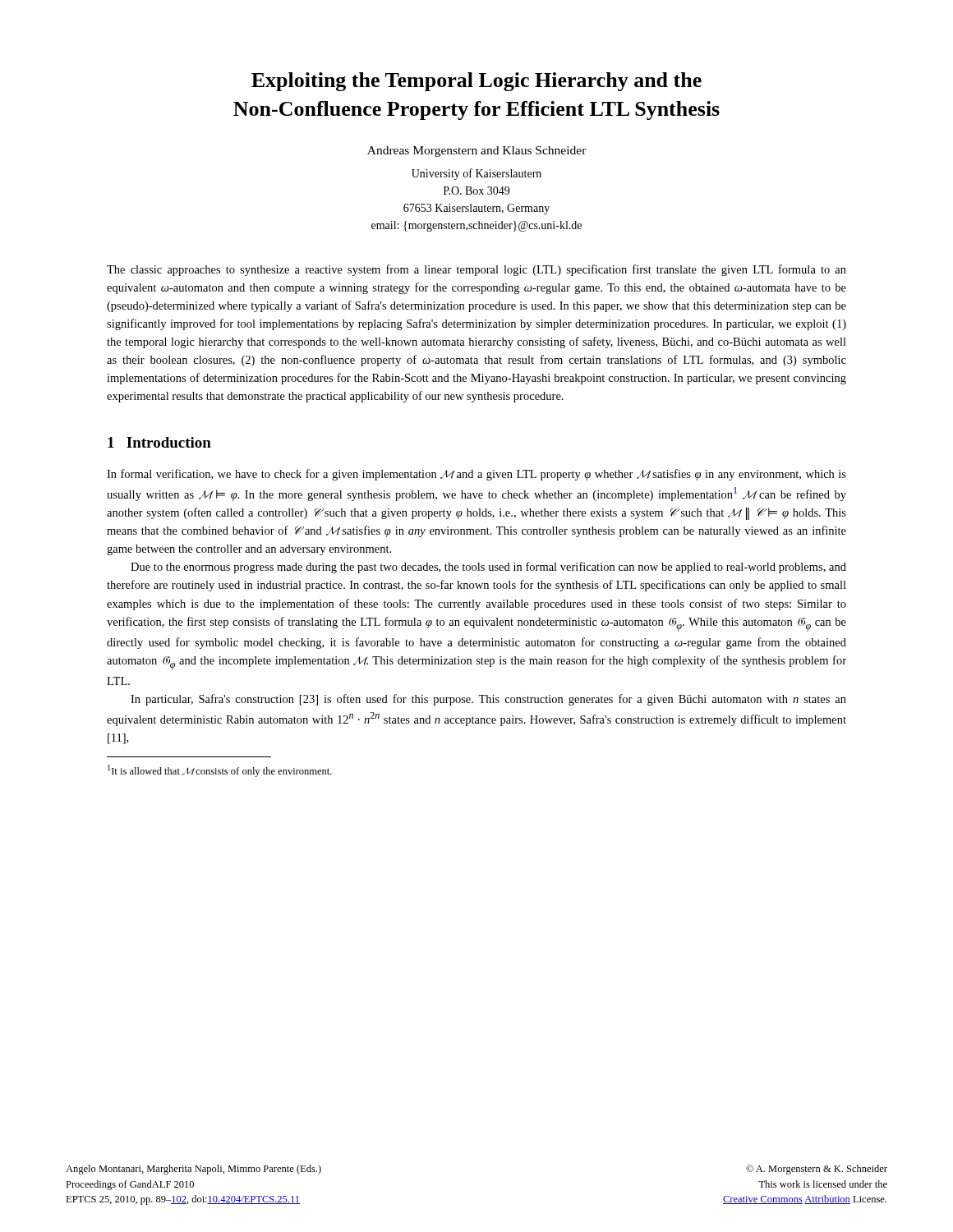This screenshot has width=953, height=1232.
Task: Click on the text block starting "1It is allowed that 𝓜 consists of only"
Action: [220, 770]
